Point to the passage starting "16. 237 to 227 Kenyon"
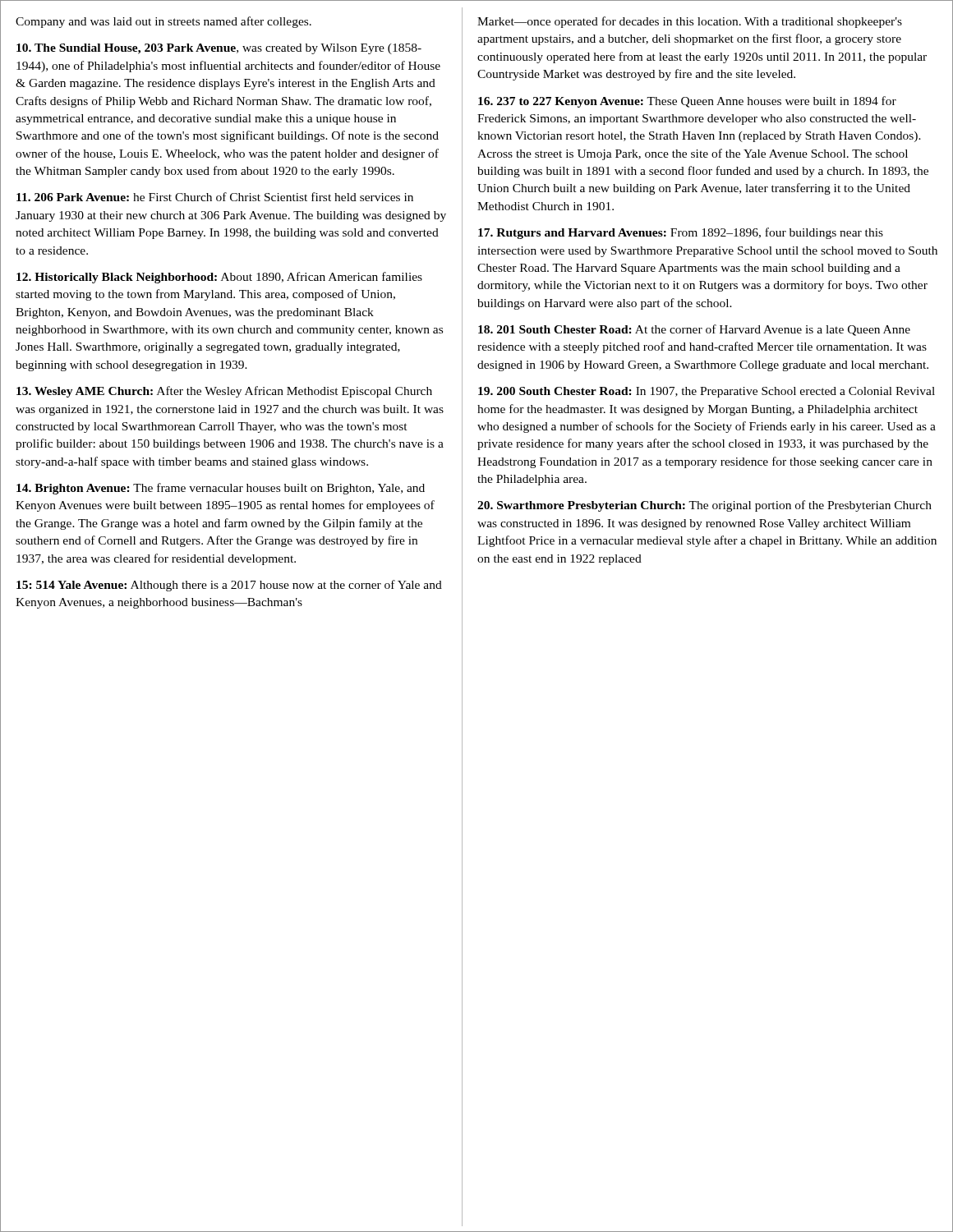This screenshot has height=1232, width=953. (708, 153)
